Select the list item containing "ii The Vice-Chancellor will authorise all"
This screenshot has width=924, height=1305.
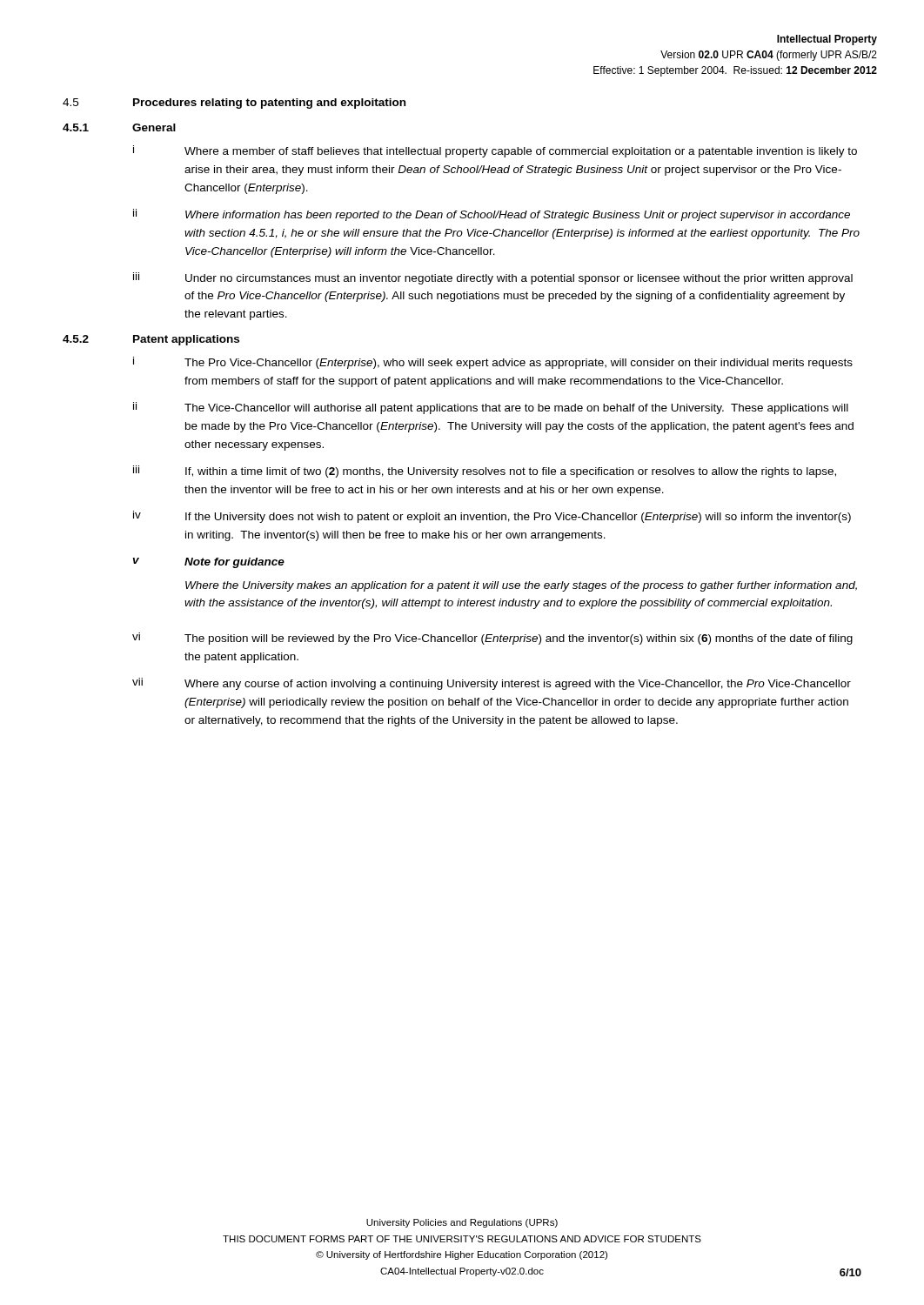[462, 427]
